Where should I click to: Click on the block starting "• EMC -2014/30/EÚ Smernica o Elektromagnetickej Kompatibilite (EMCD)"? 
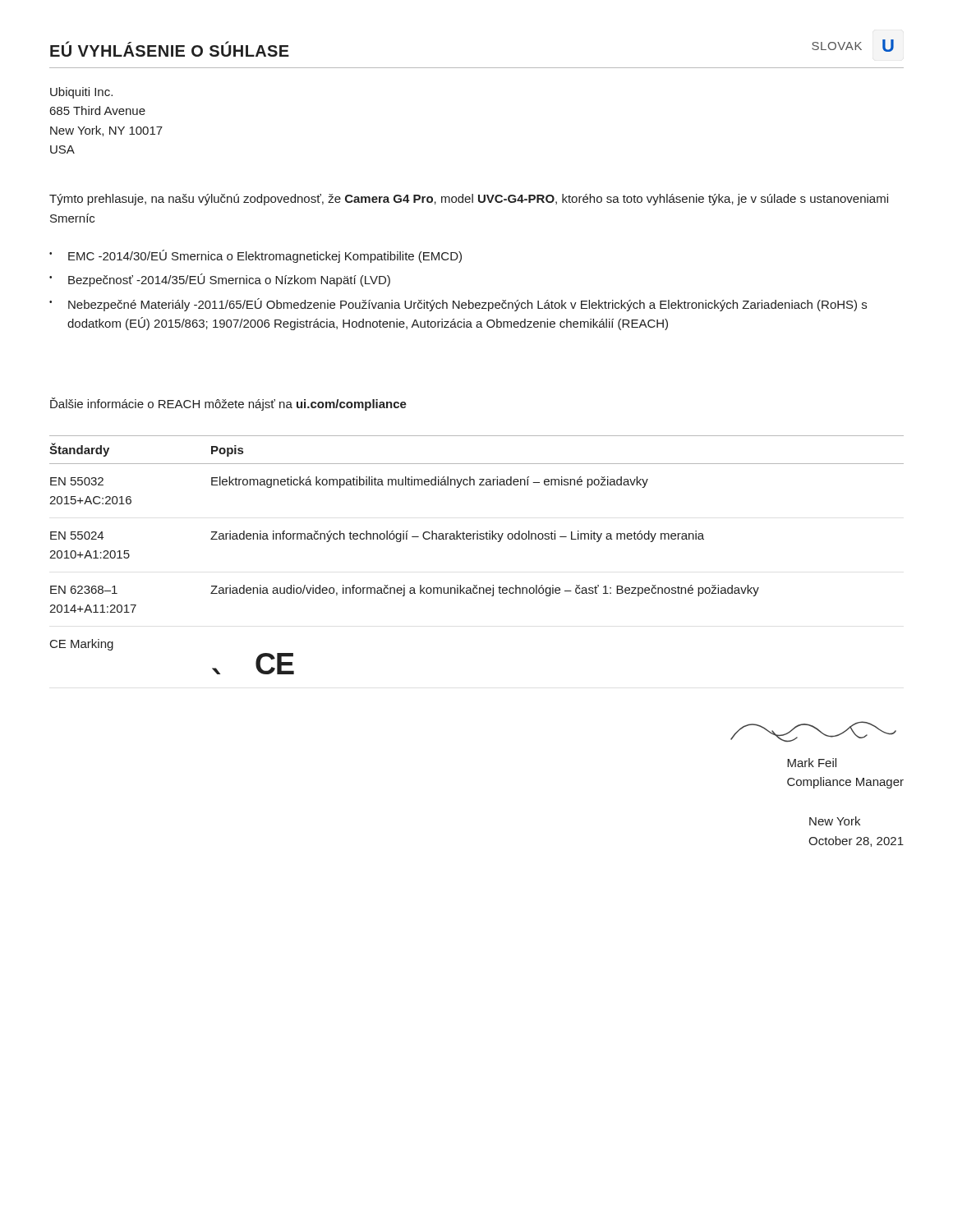point(256,256)
